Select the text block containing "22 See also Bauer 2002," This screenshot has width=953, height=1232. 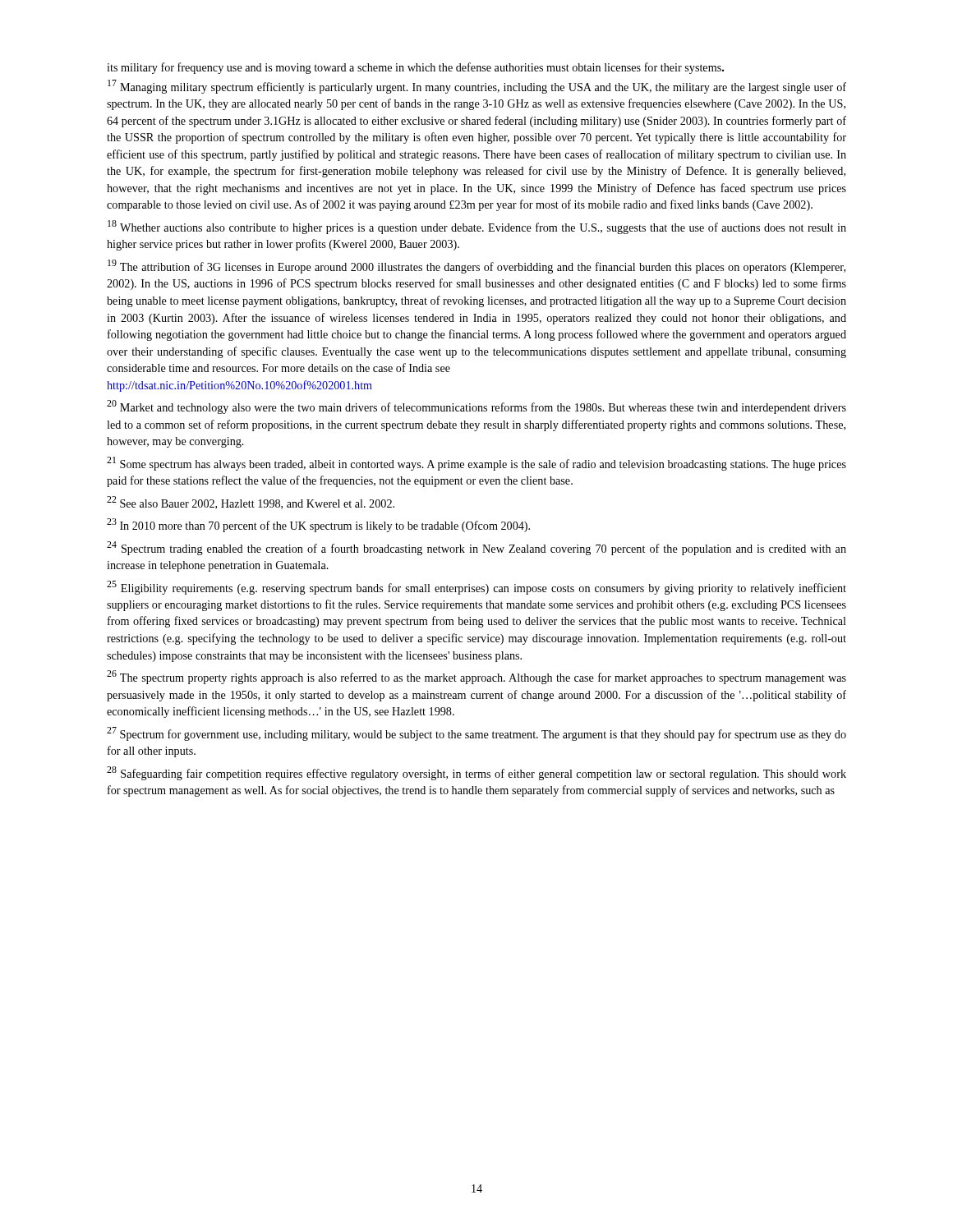point(251,502)
